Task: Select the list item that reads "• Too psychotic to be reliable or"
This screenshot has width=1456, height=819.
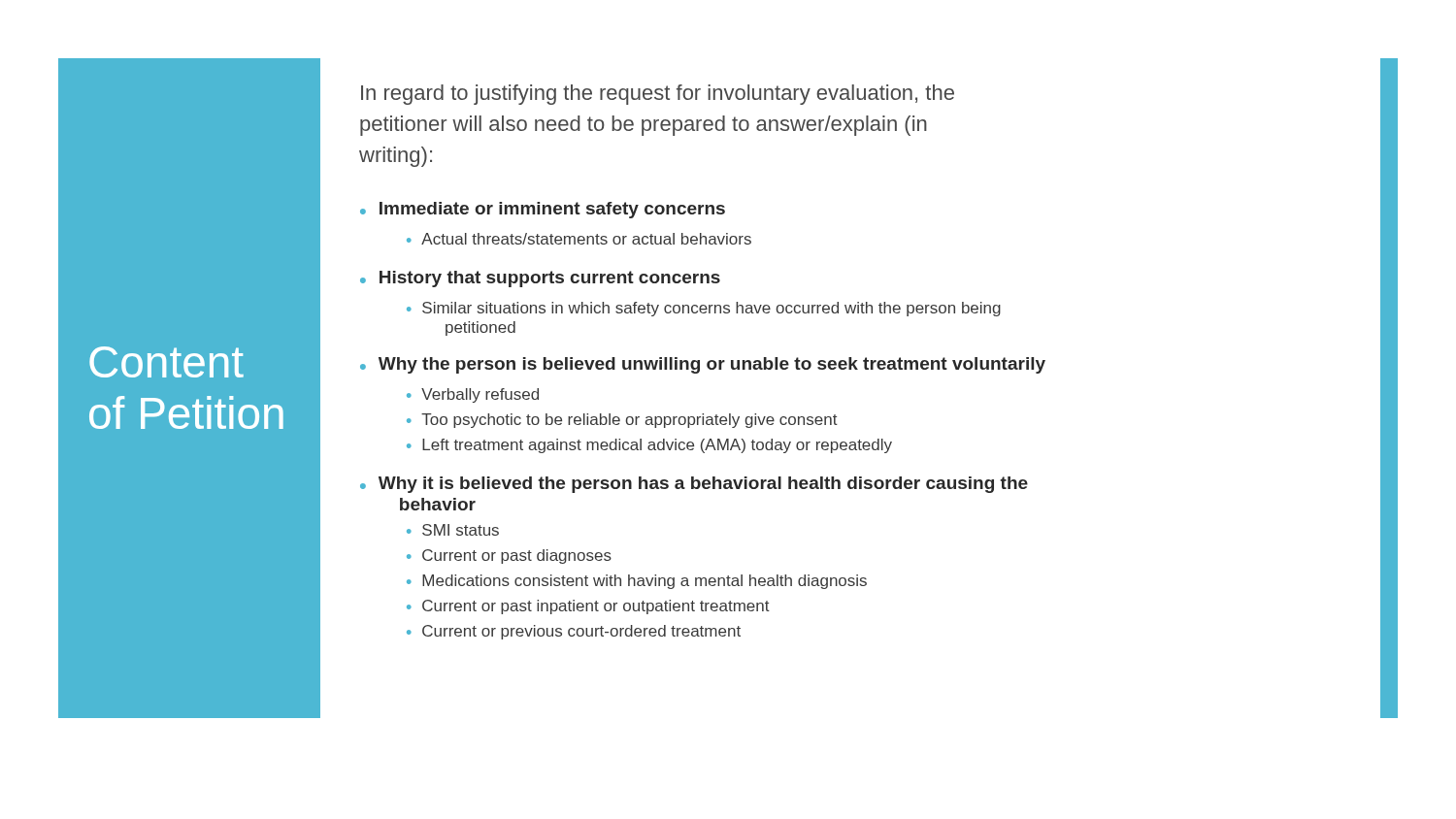Action: click(621, 421)
